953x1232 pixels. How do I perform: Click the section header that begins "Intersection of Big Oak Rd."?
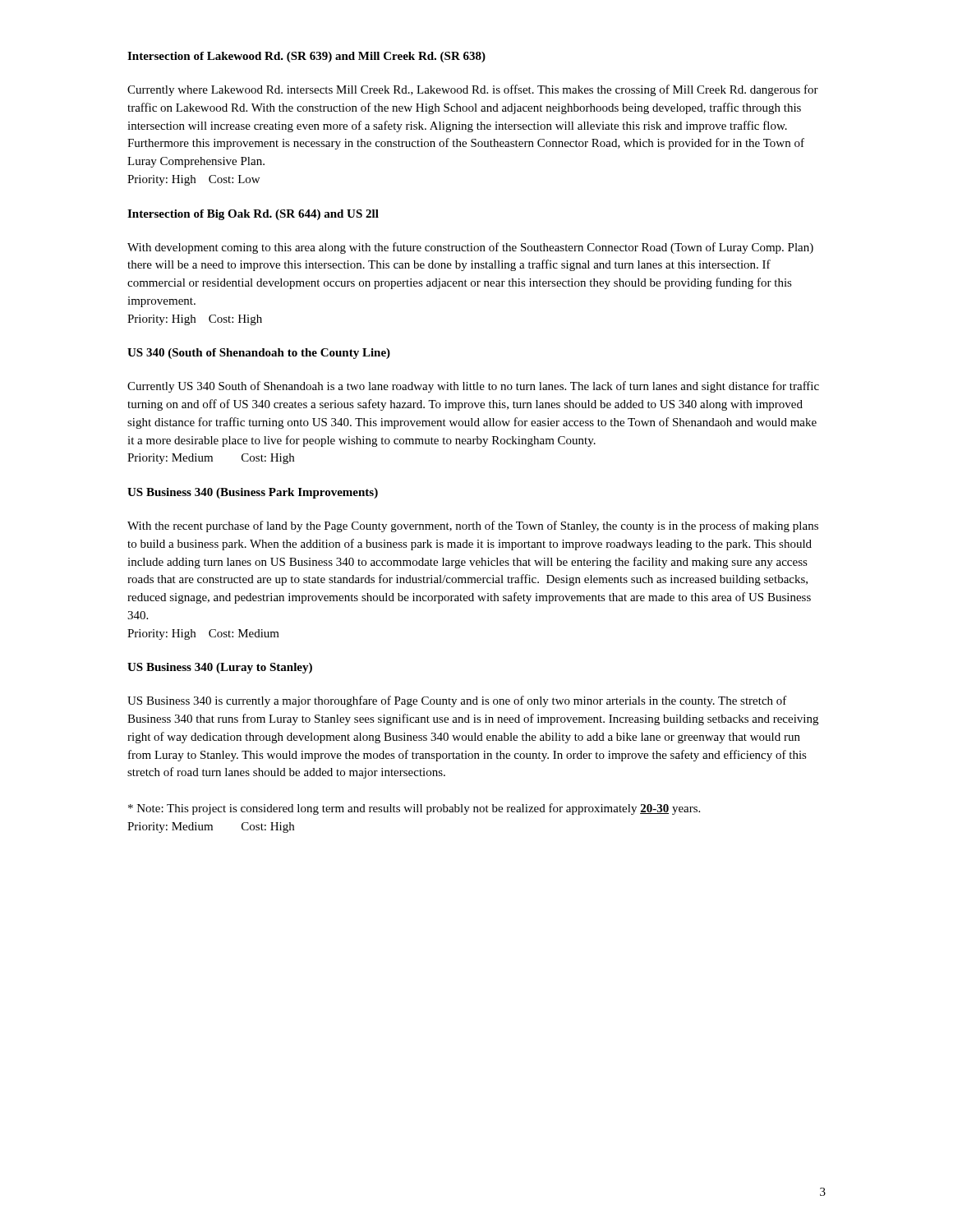tap(253, 215)
